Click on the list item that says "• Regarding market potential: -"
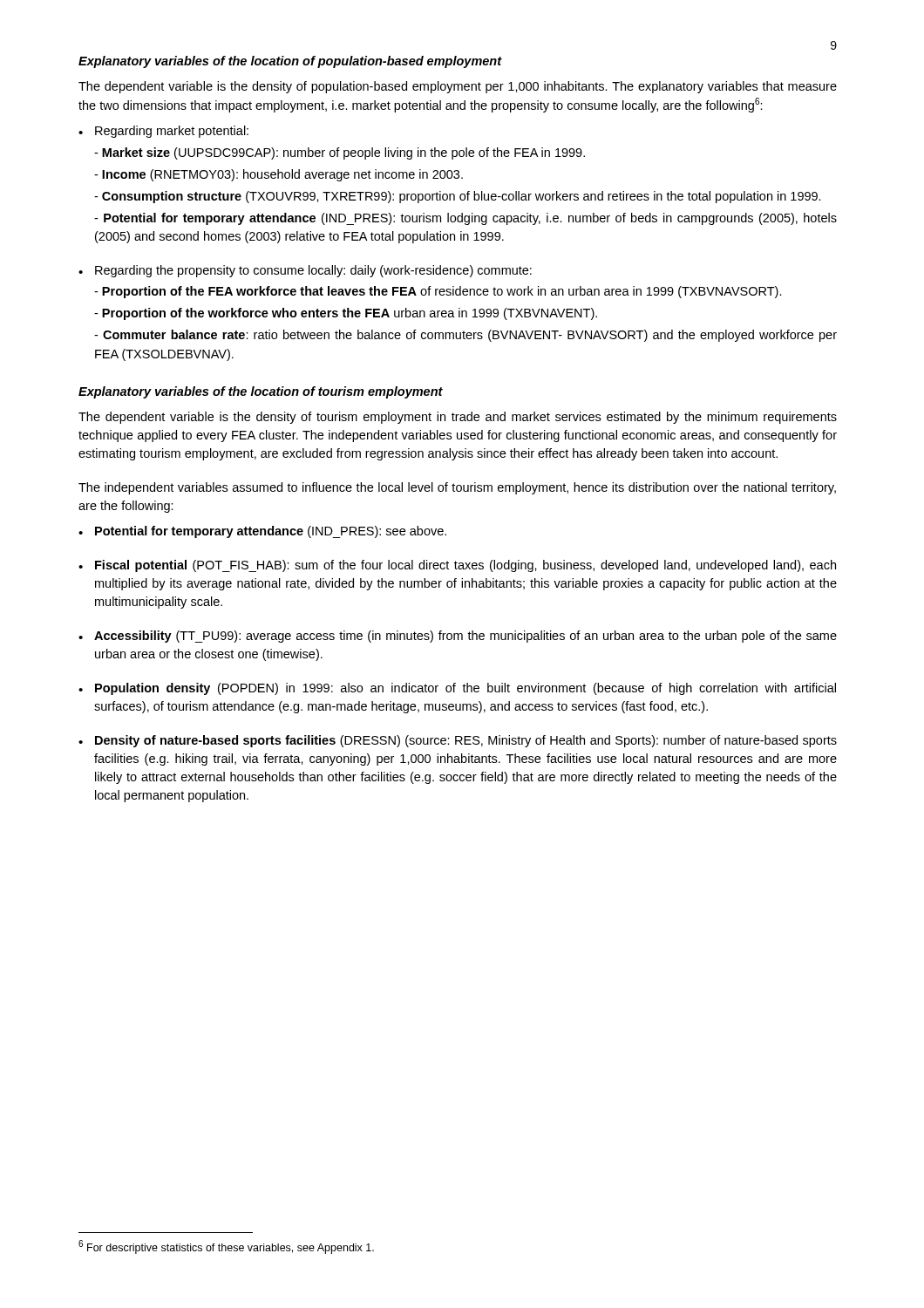The height and width of the screenshot is (1308, 924). pyautogui.click(x=458, y=184)
